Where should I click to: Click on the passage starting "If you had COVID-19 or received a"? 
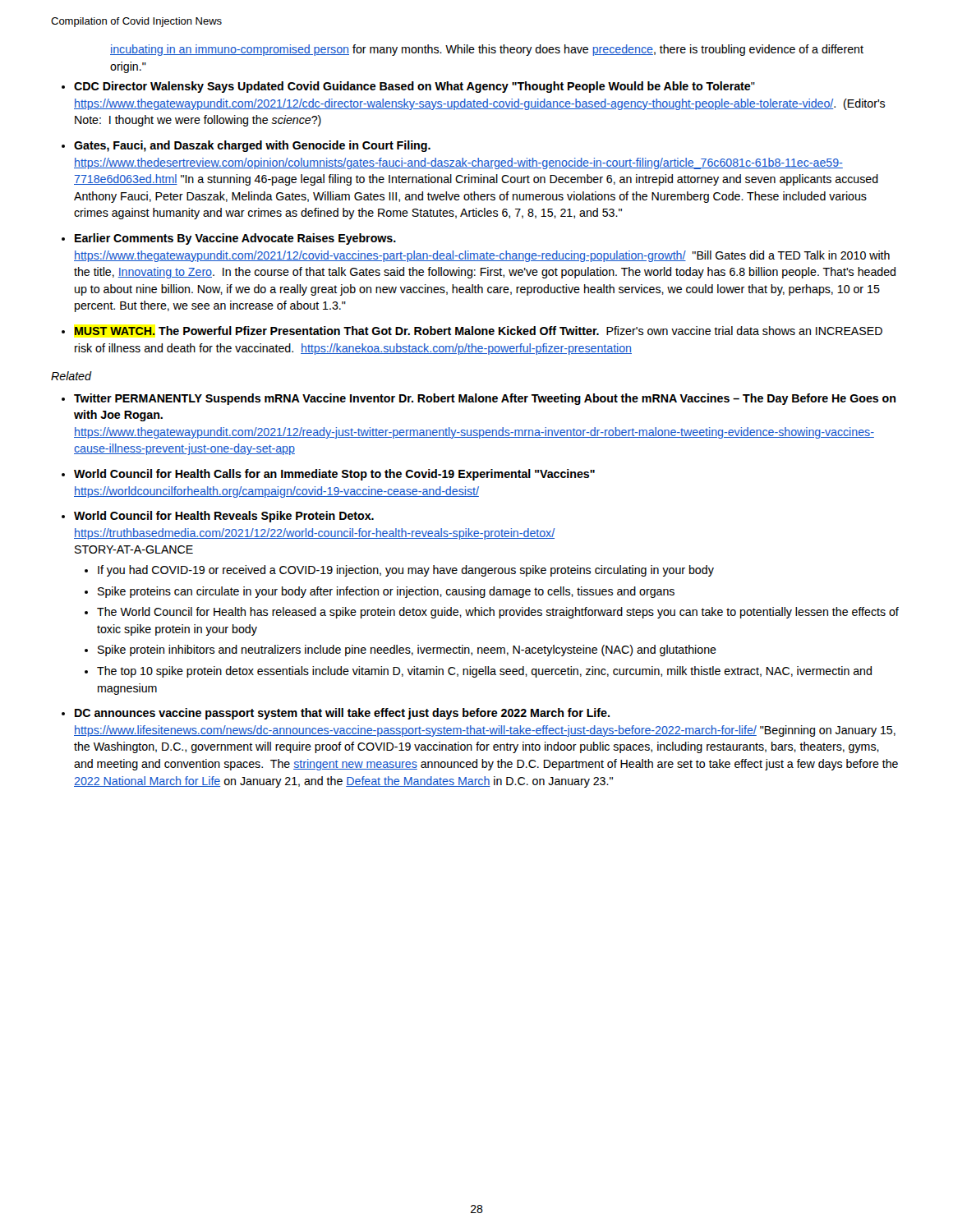(x=405, y=570)
